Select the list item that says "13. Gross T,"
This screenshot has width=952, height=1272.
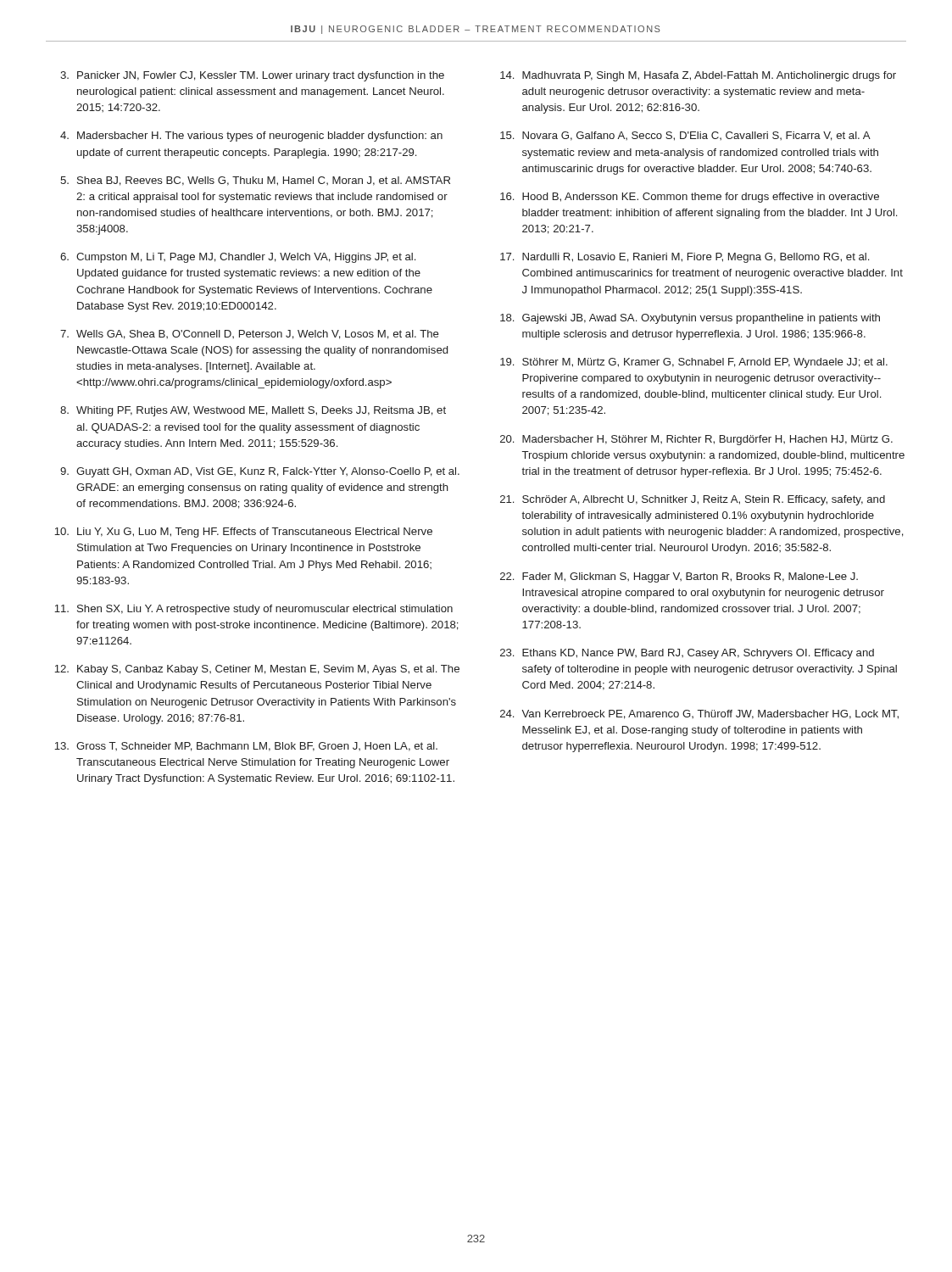pos(253,762)
